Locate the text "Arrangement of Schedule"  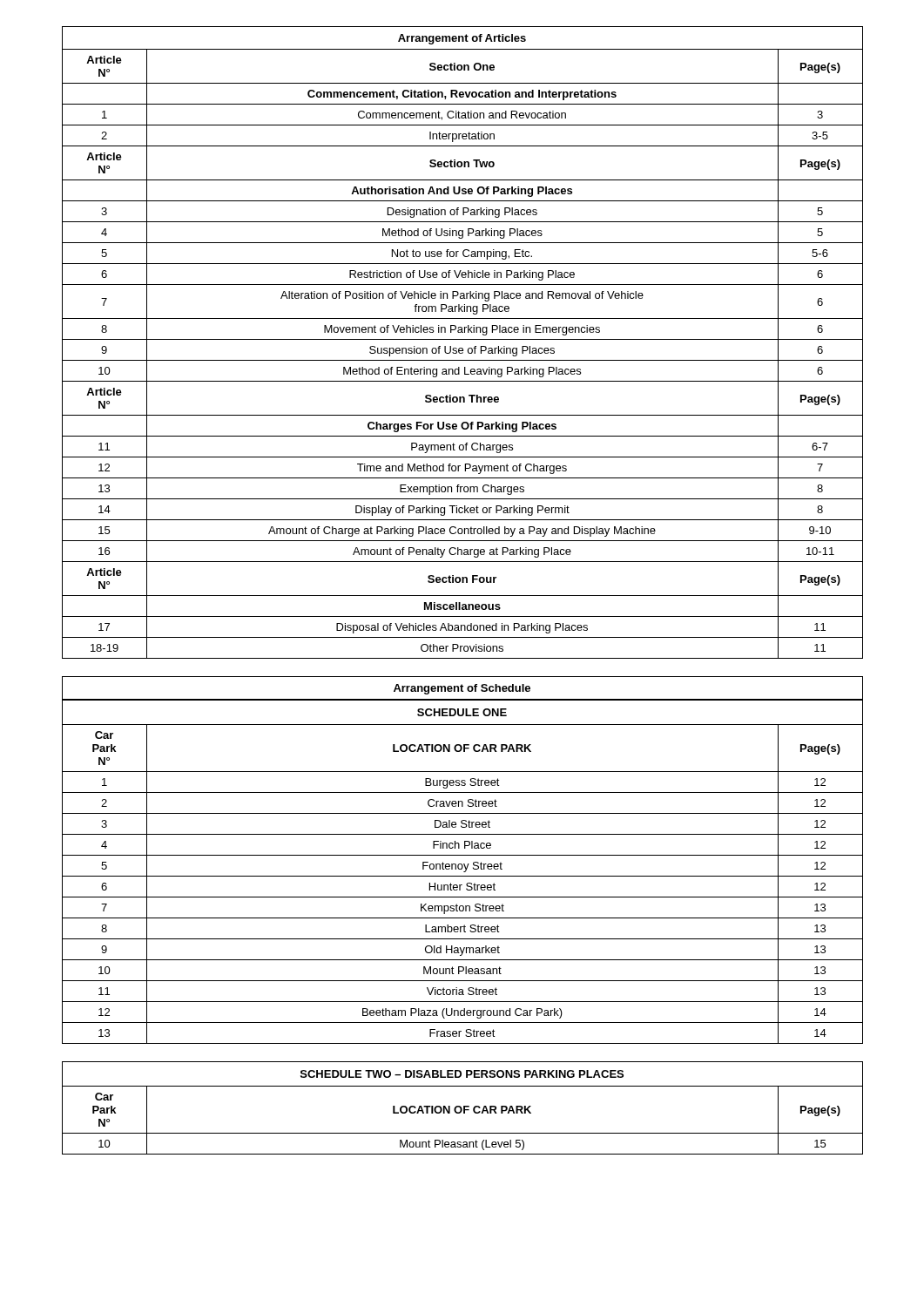(462, 688)
